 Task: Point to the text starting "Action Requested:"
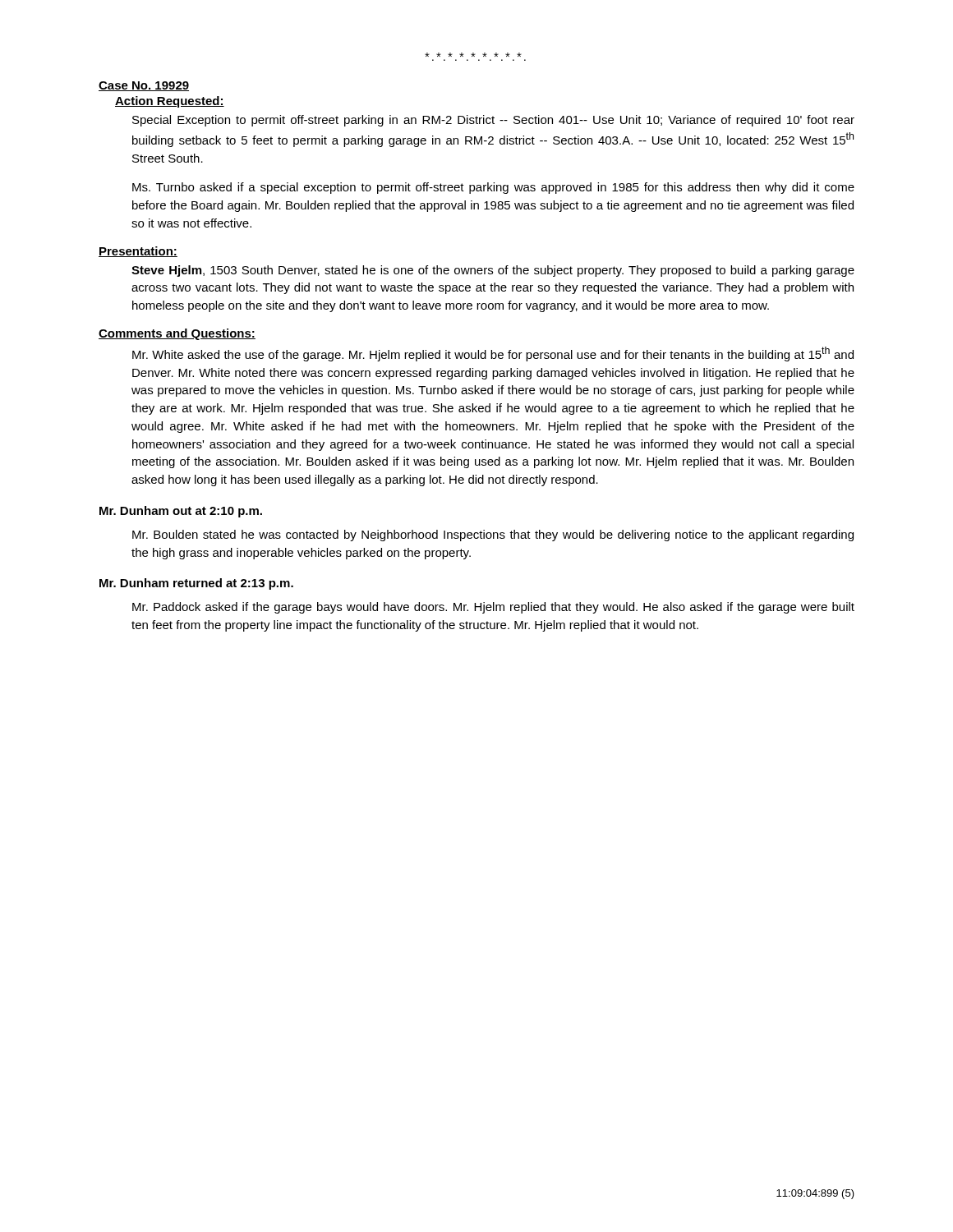click(169, 101)
